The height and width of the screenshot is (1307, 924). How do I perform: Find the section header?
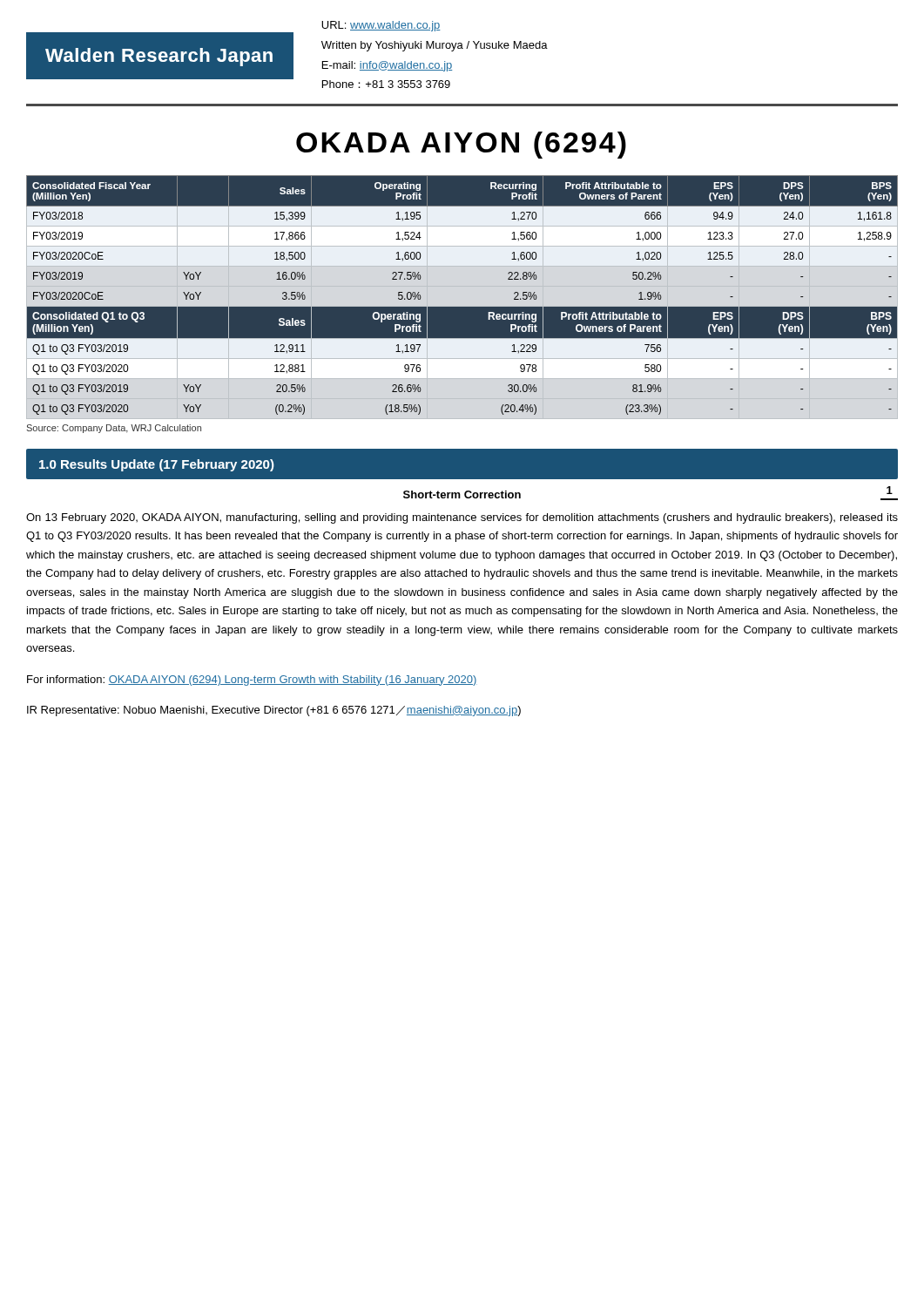(x=156, y=464)
